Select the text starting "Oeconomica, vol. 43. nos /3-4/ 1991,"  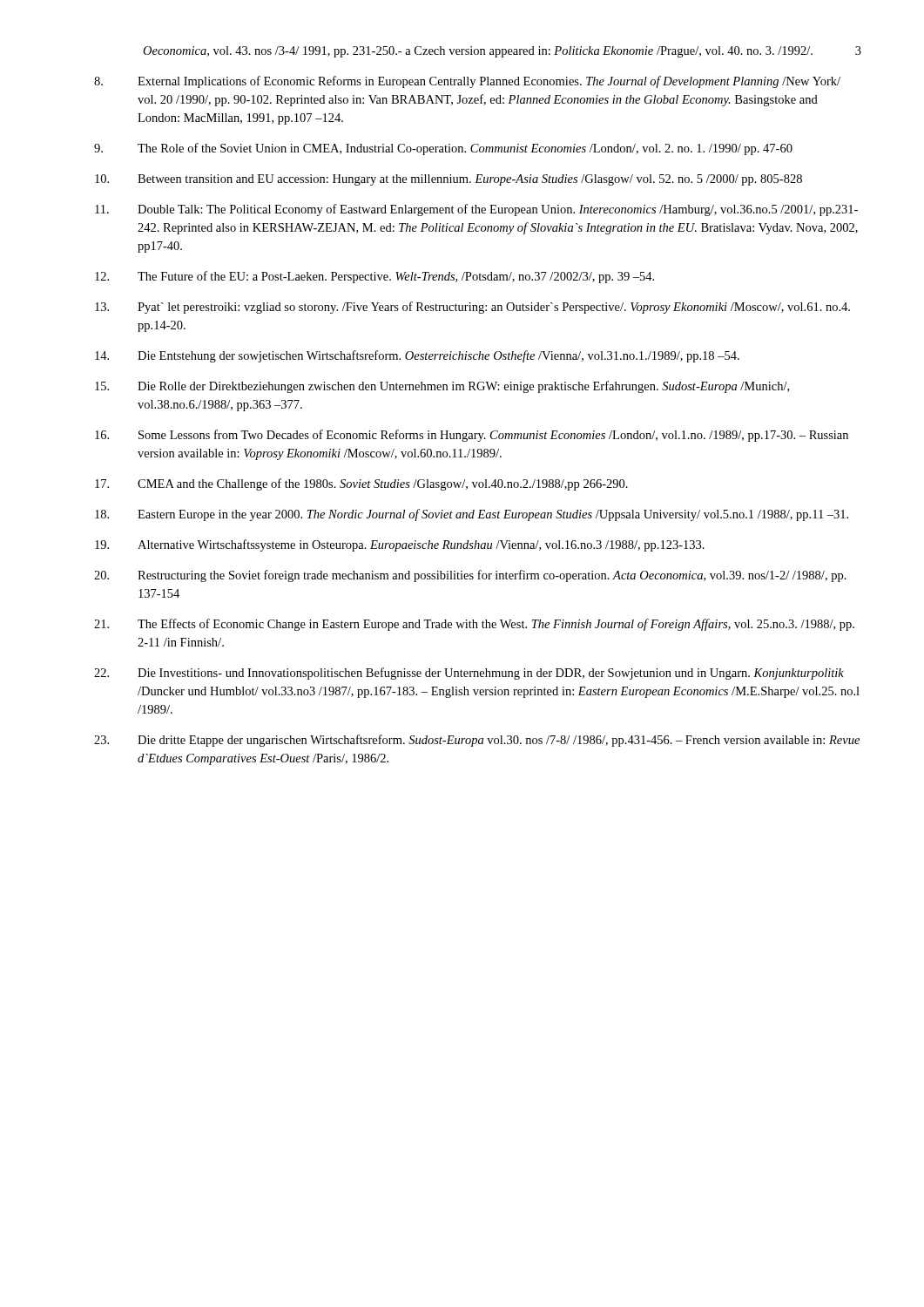coord(478,51)
